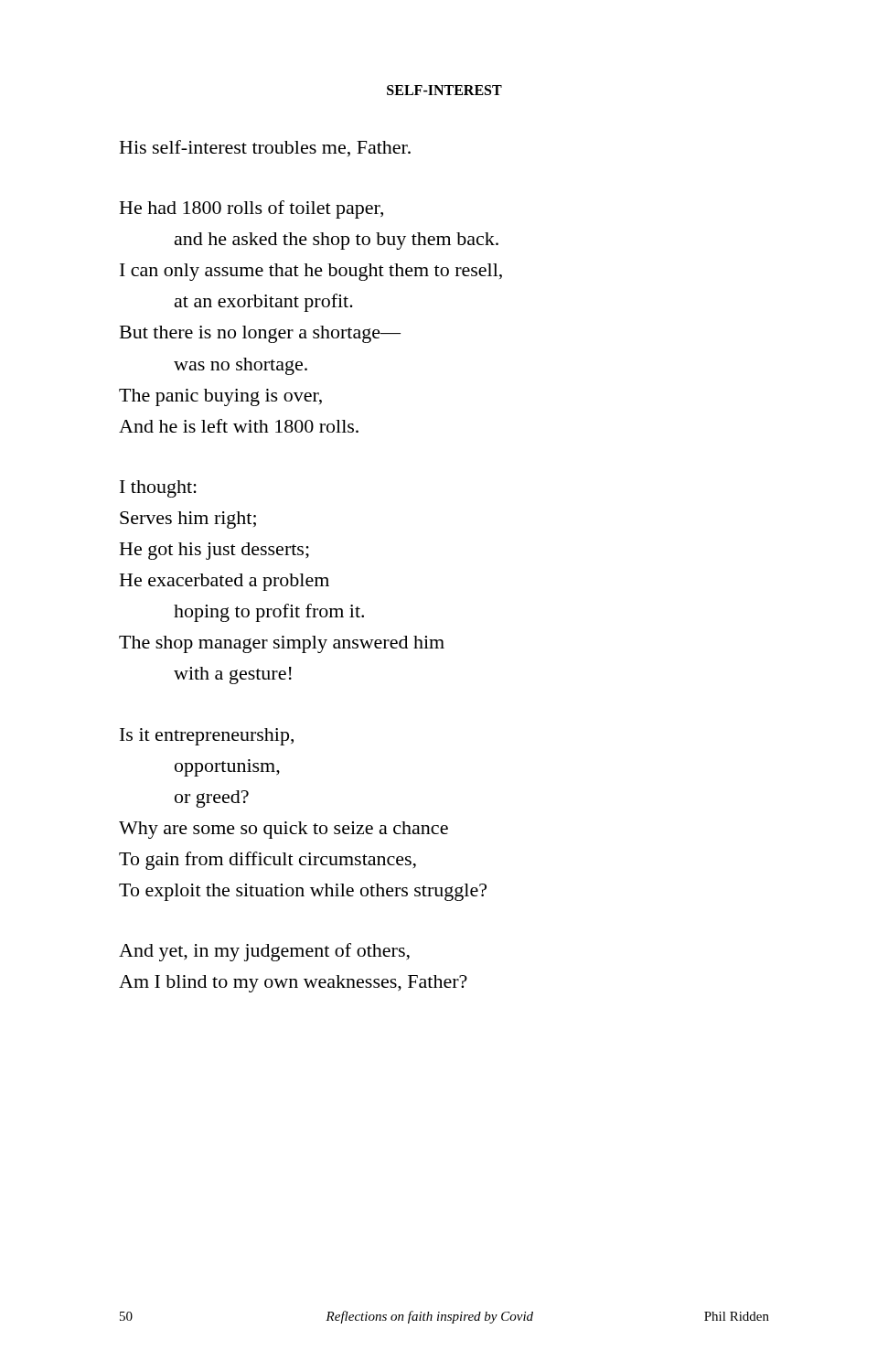Navigate to the text starting "I thought: Serves him right;"
The height and width of the screenshot is (1372, 888).
pos(158,489)
